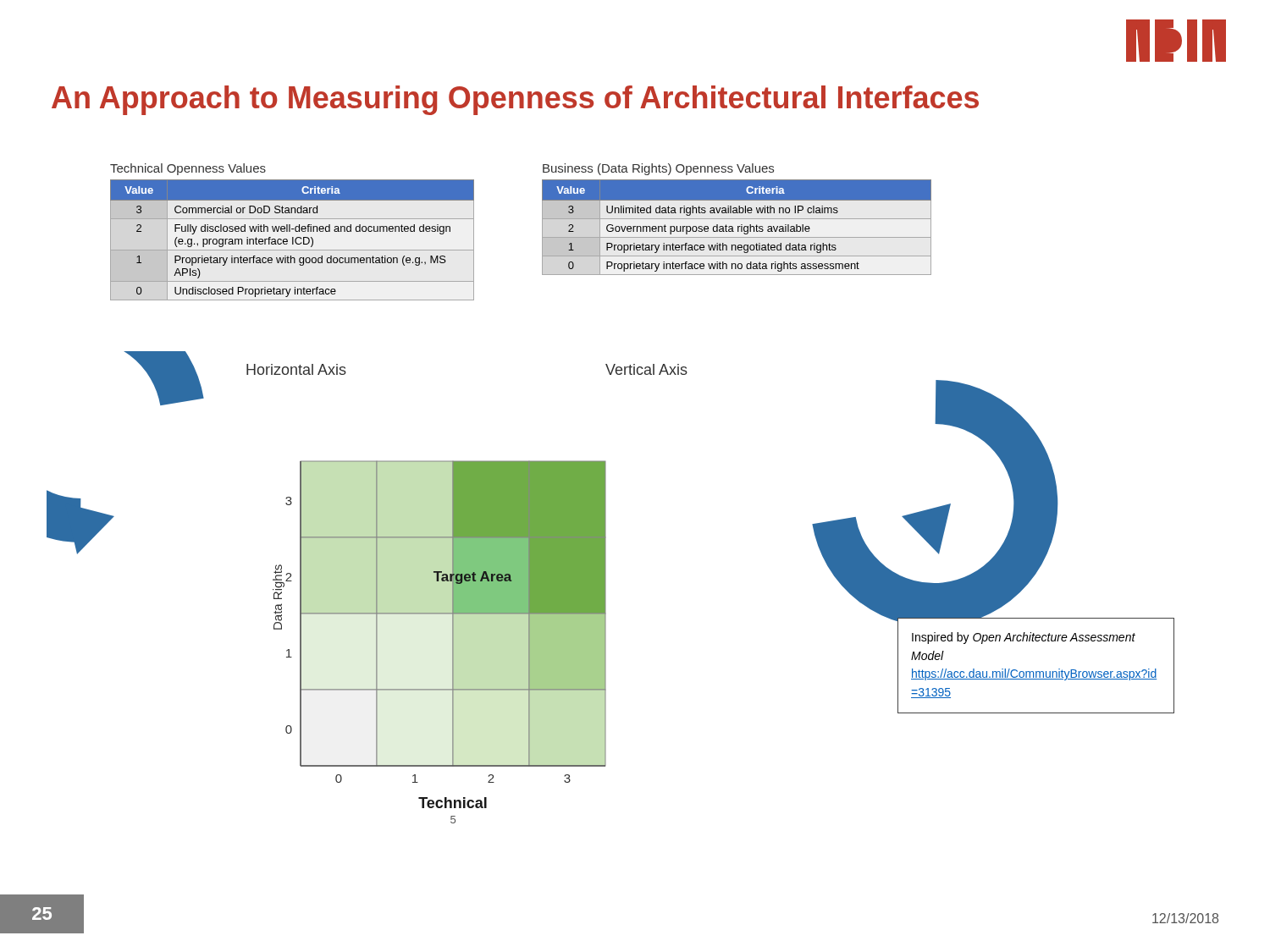Find the title containing "An Approach to Measuring Openness"
1270x952 pixels.
click(x=515, y=98)
